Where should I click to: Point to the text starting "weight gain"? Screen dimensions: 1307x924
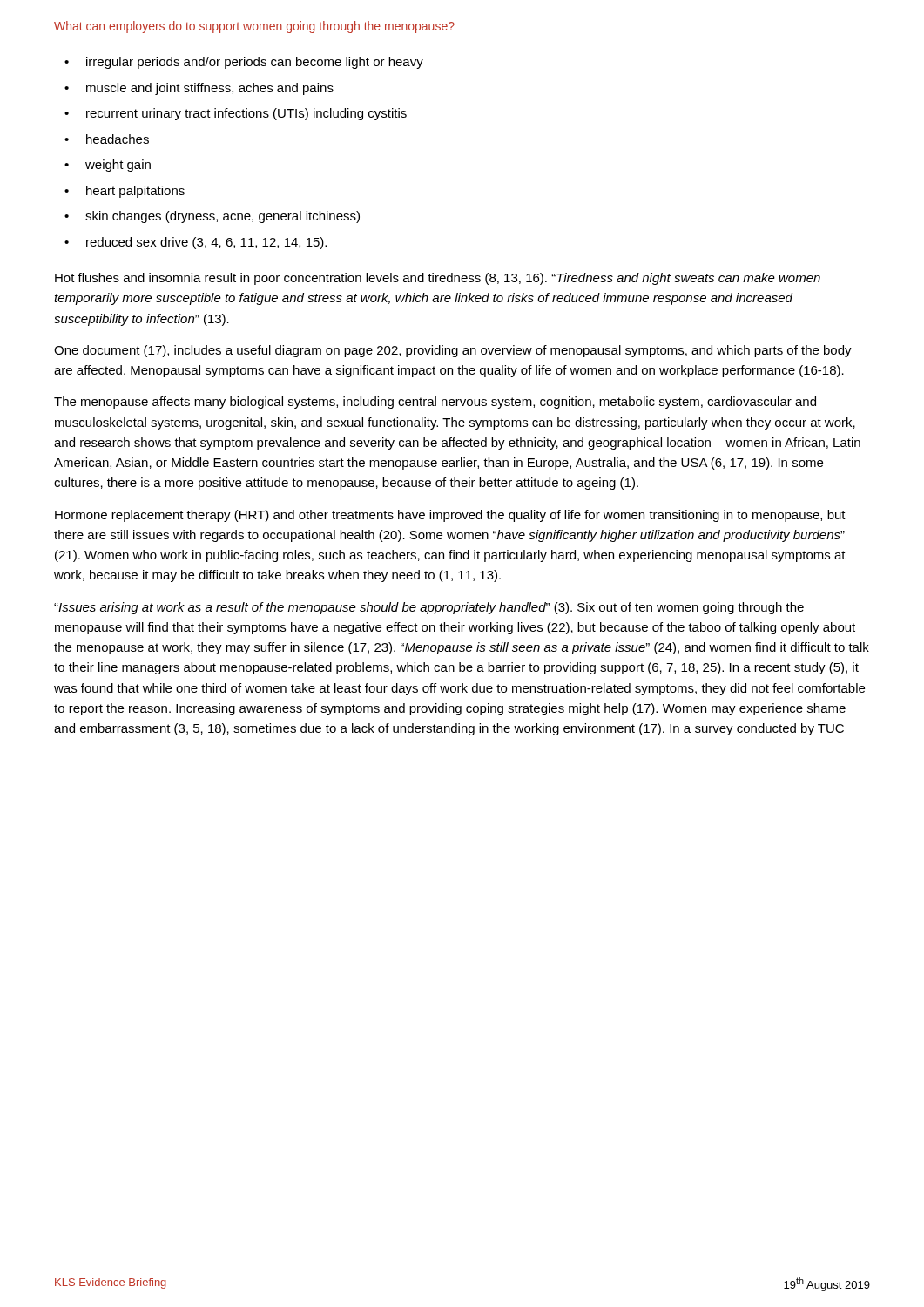(x=118, y=164)
